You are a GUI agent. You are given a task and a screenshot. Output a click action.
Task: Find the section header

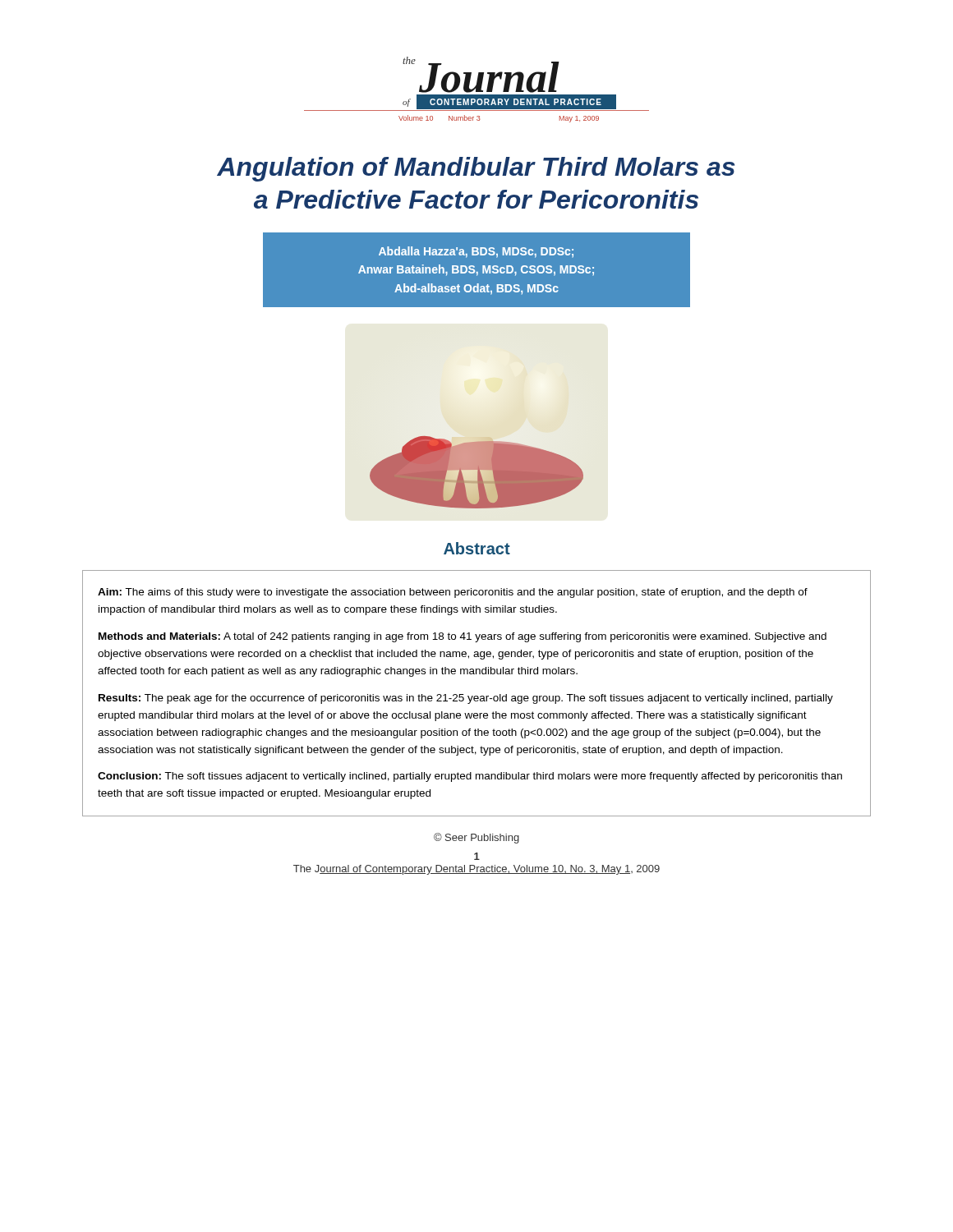pos(476,549)
